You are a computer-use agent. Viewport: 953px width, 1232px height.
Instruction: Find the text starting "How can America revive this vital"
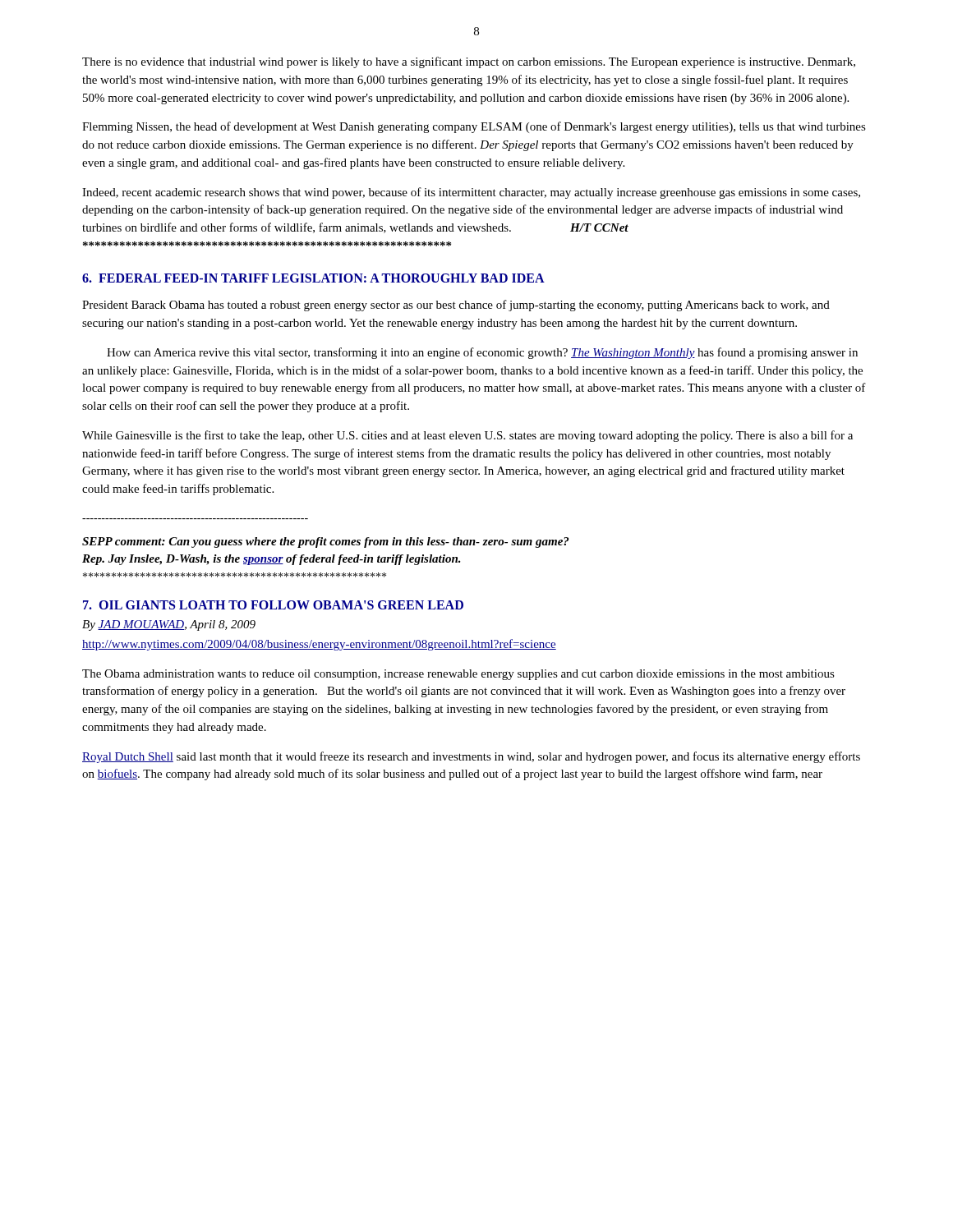click(x=476, y=380)
